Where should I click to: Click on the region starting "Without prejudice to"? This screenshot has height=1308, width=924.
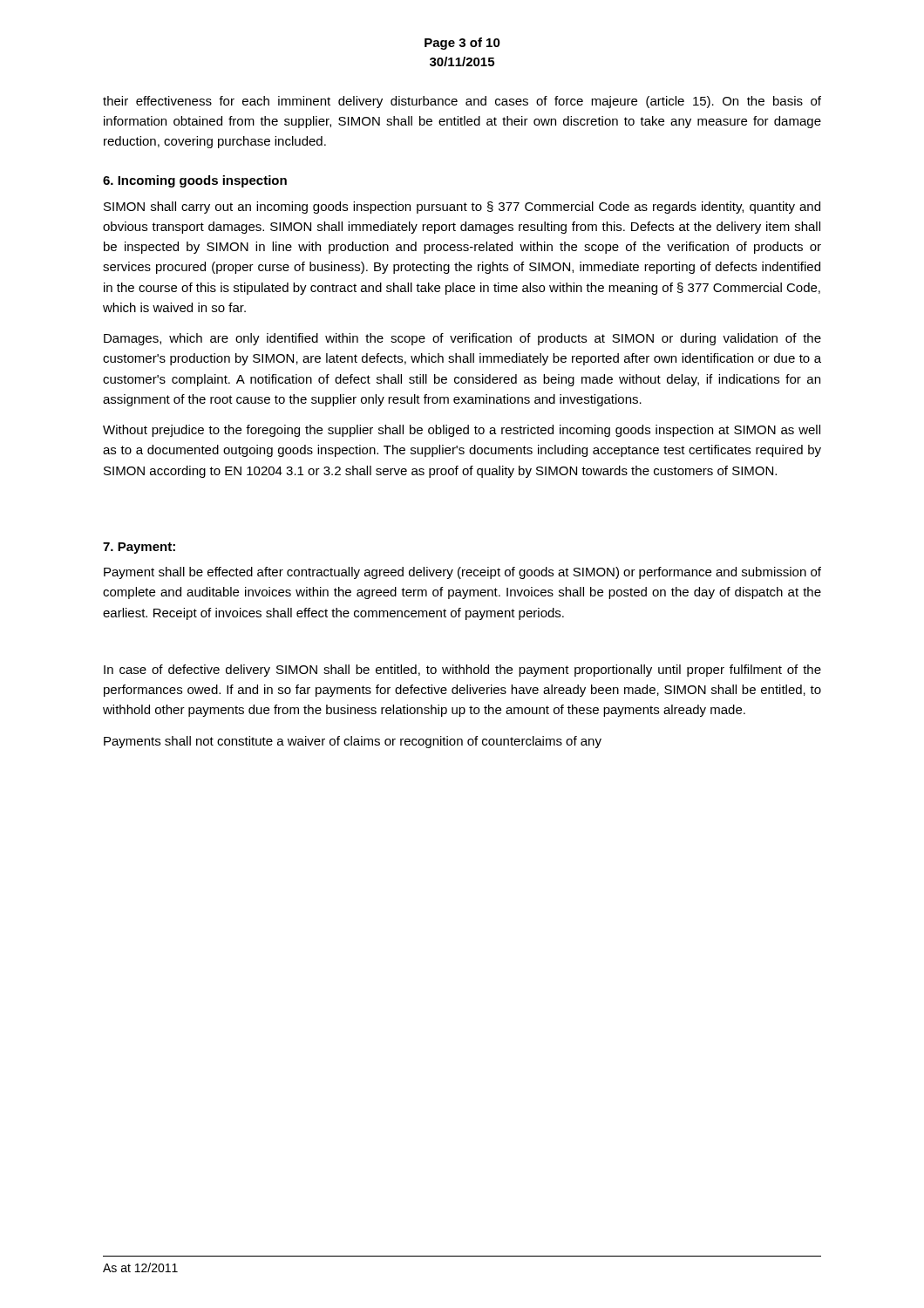point(462,450)
